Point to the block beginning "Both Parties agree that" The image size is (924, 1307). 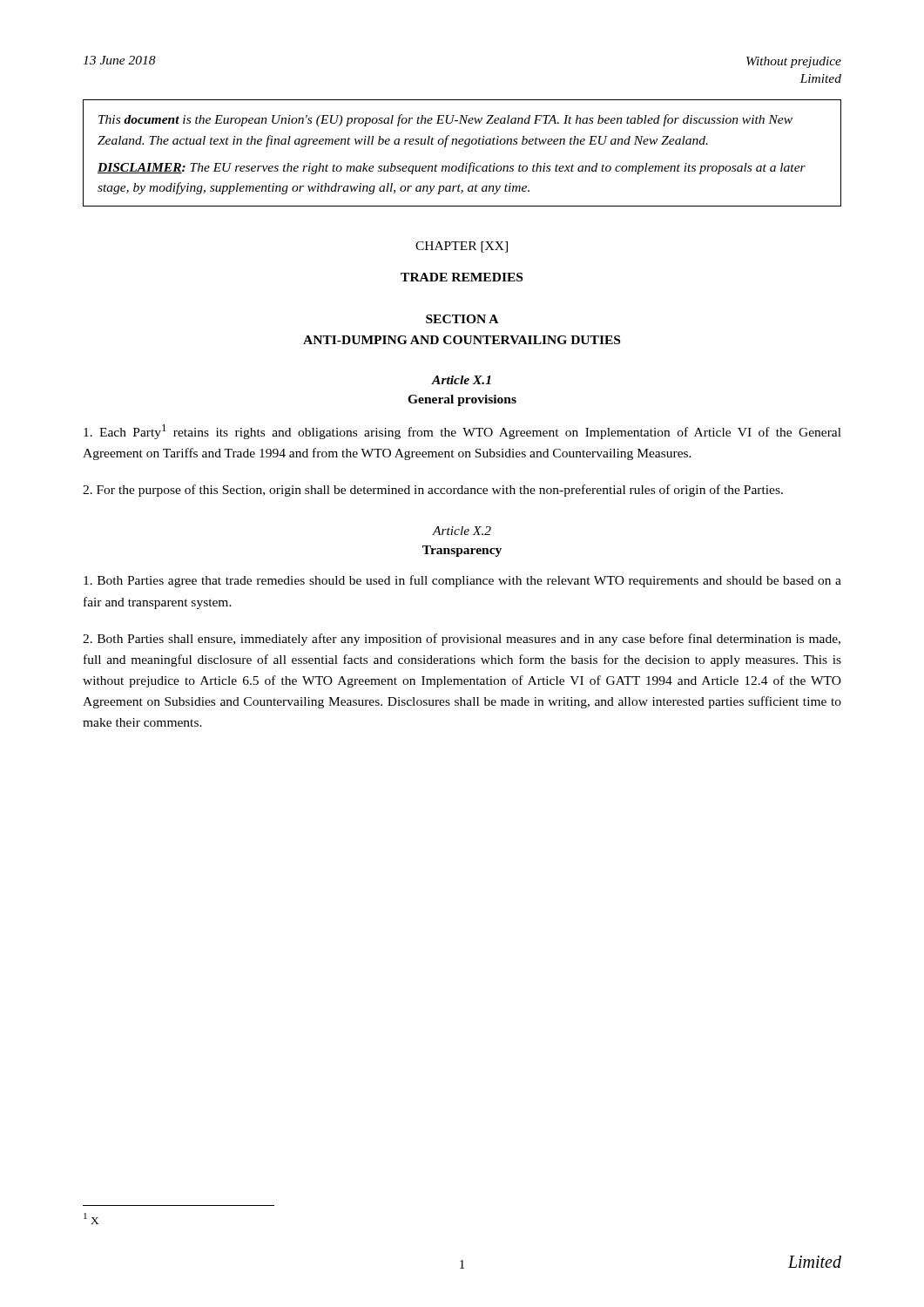pyautogui.click(x=462, y=591)
